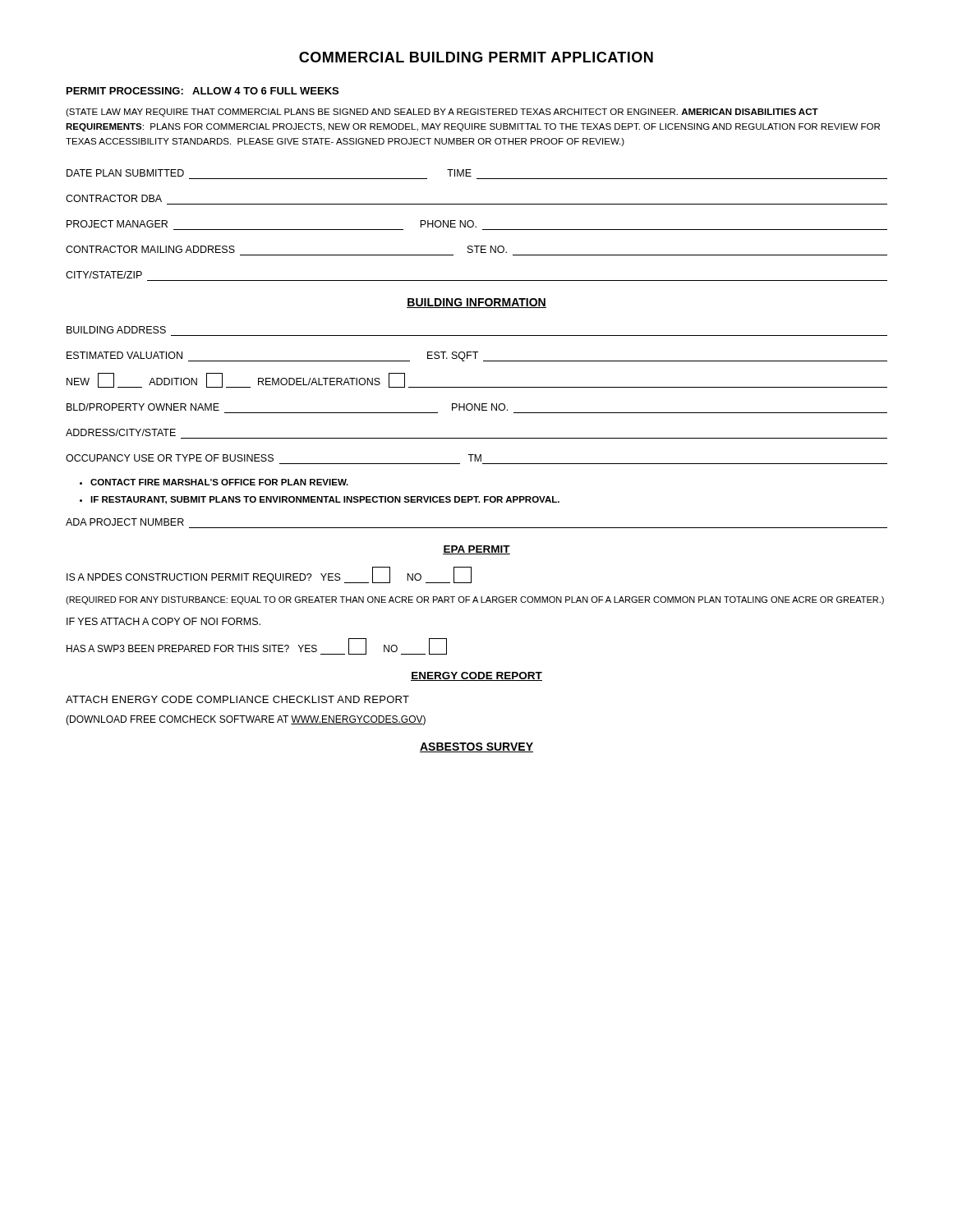953x1232 pixels.
Task: Locate the block starting "PERMIT PROCESSING: ALLOW 4 TO"
Action: [202, 91]
